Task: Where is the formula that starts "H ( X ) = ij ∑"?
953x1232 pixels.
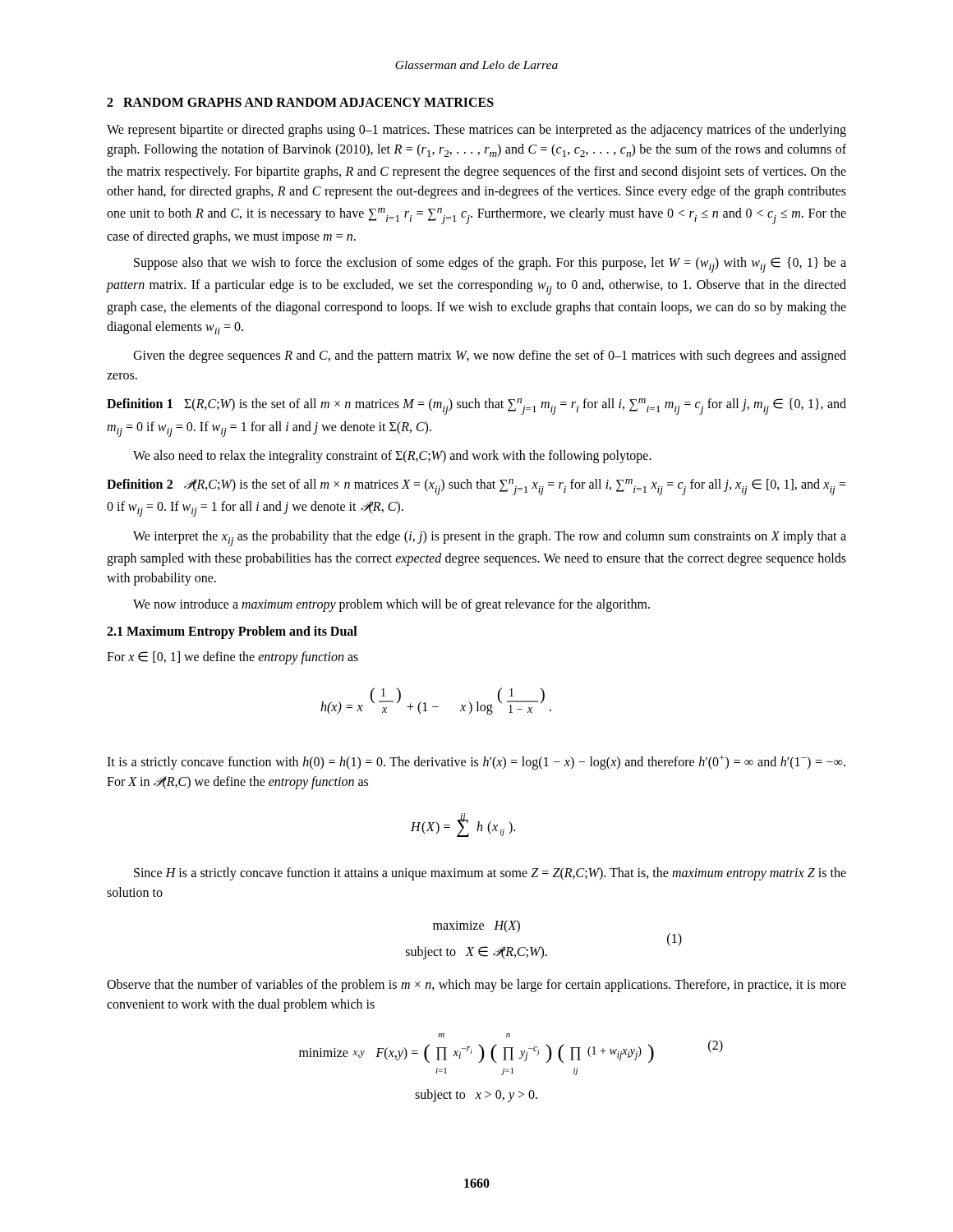Action: coord(476,826)
